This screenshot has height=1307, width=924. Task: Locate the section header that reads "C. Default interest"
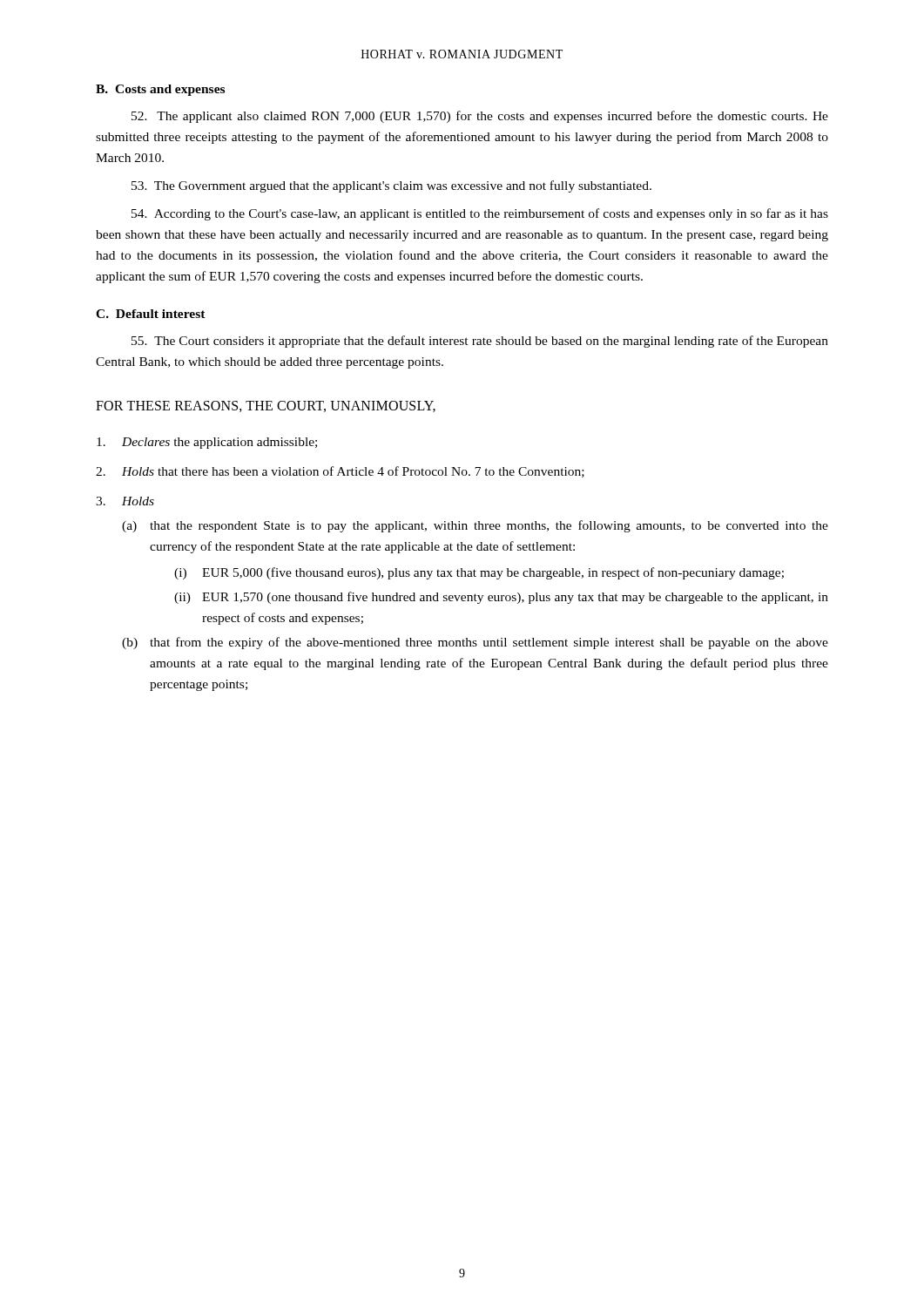pos(150,313)
